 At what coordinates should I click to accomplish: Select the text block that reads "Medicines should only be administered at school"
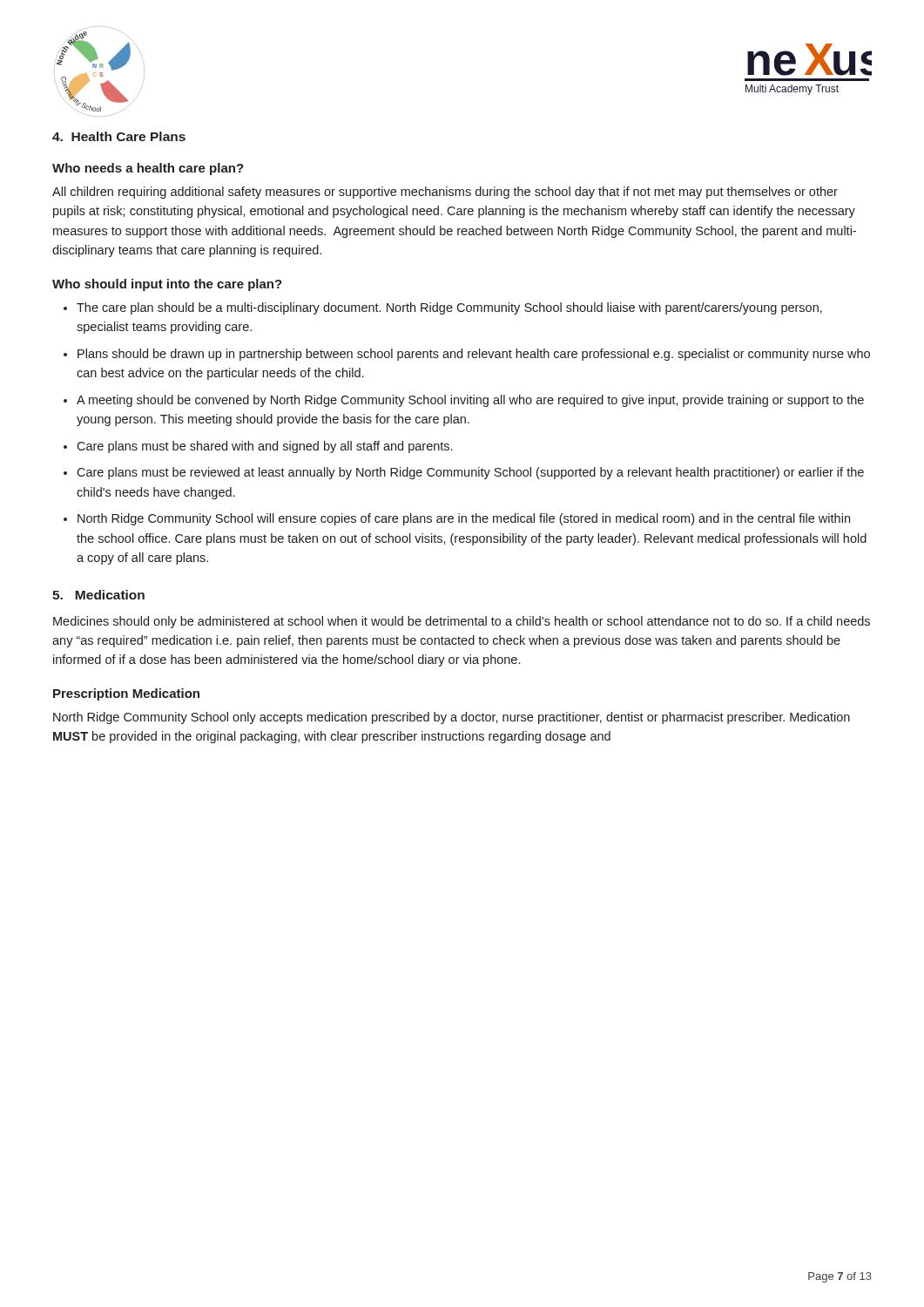pyautogui.click(x=461, y=640)
